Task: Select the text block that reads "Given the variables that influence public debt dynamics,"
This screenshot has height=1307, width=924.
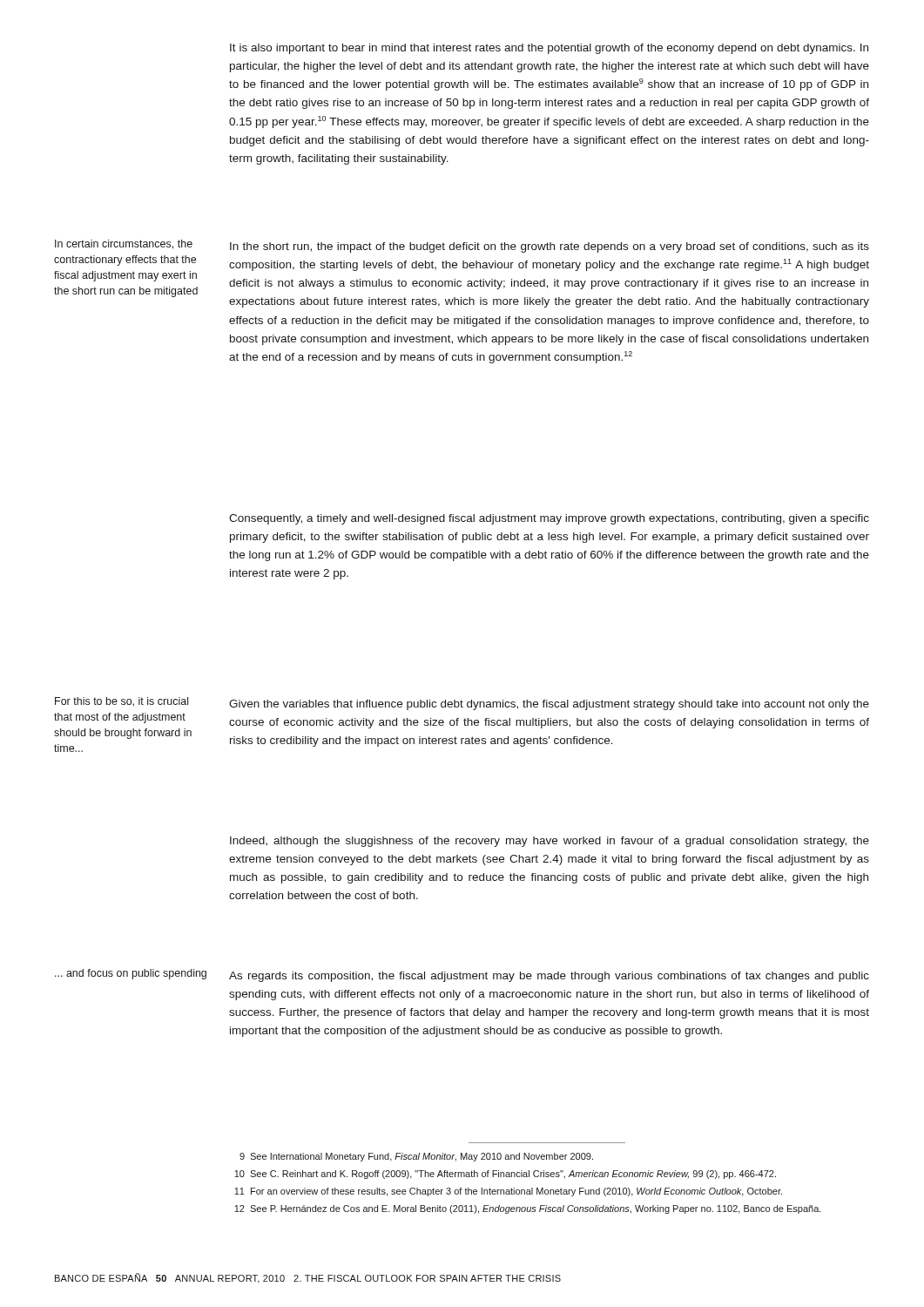Action: tap(549, 722)
